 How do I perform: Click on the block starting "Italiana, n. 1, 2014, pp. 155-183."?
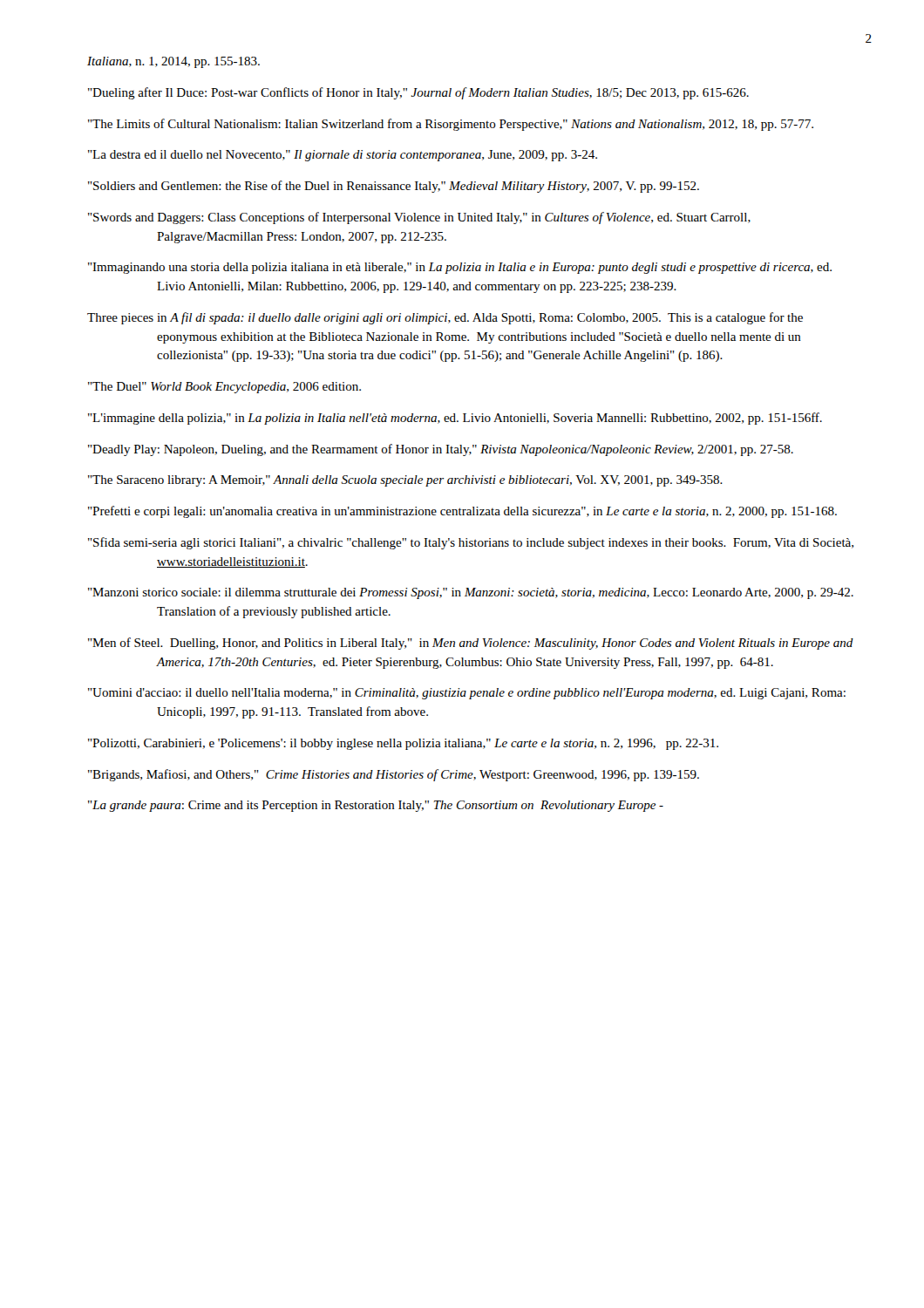173,62
